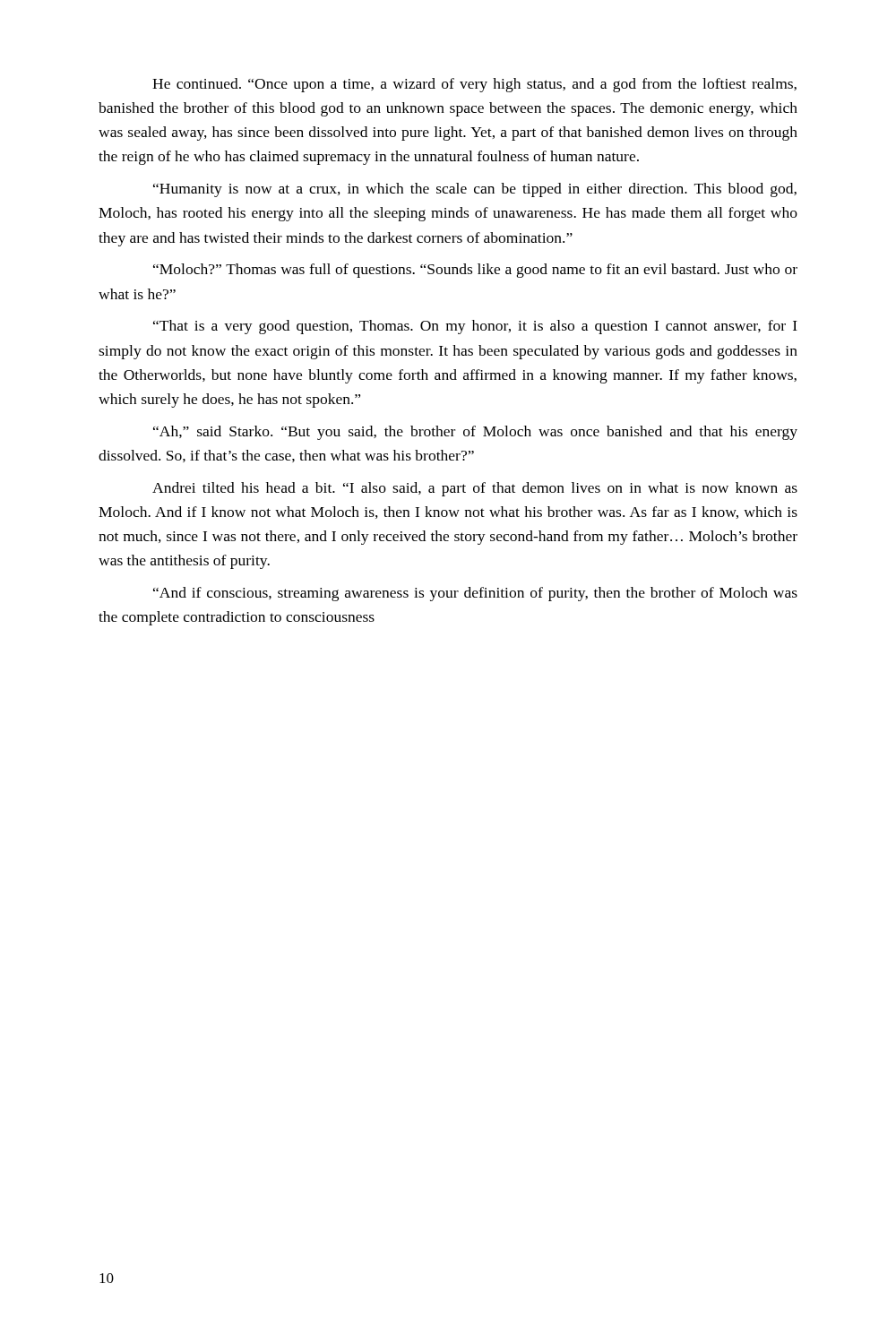Locate the block of text that opens with "“And if conscious, streaming awareness"
Viewport: 896px width, 1344px height.
tap(448, 605)
